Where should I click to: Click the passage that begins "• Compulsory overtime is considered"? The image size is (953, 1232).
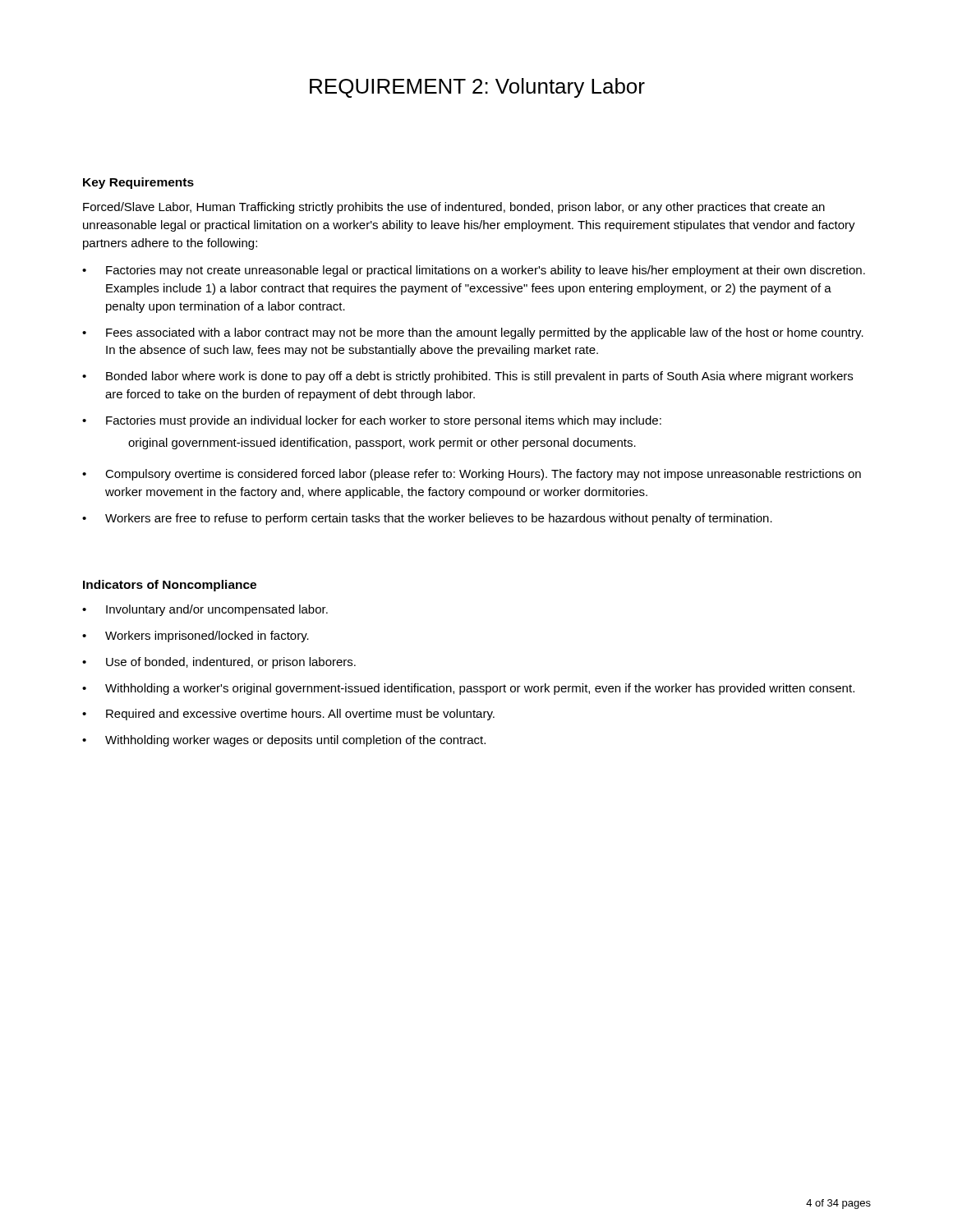pos(476,483)
